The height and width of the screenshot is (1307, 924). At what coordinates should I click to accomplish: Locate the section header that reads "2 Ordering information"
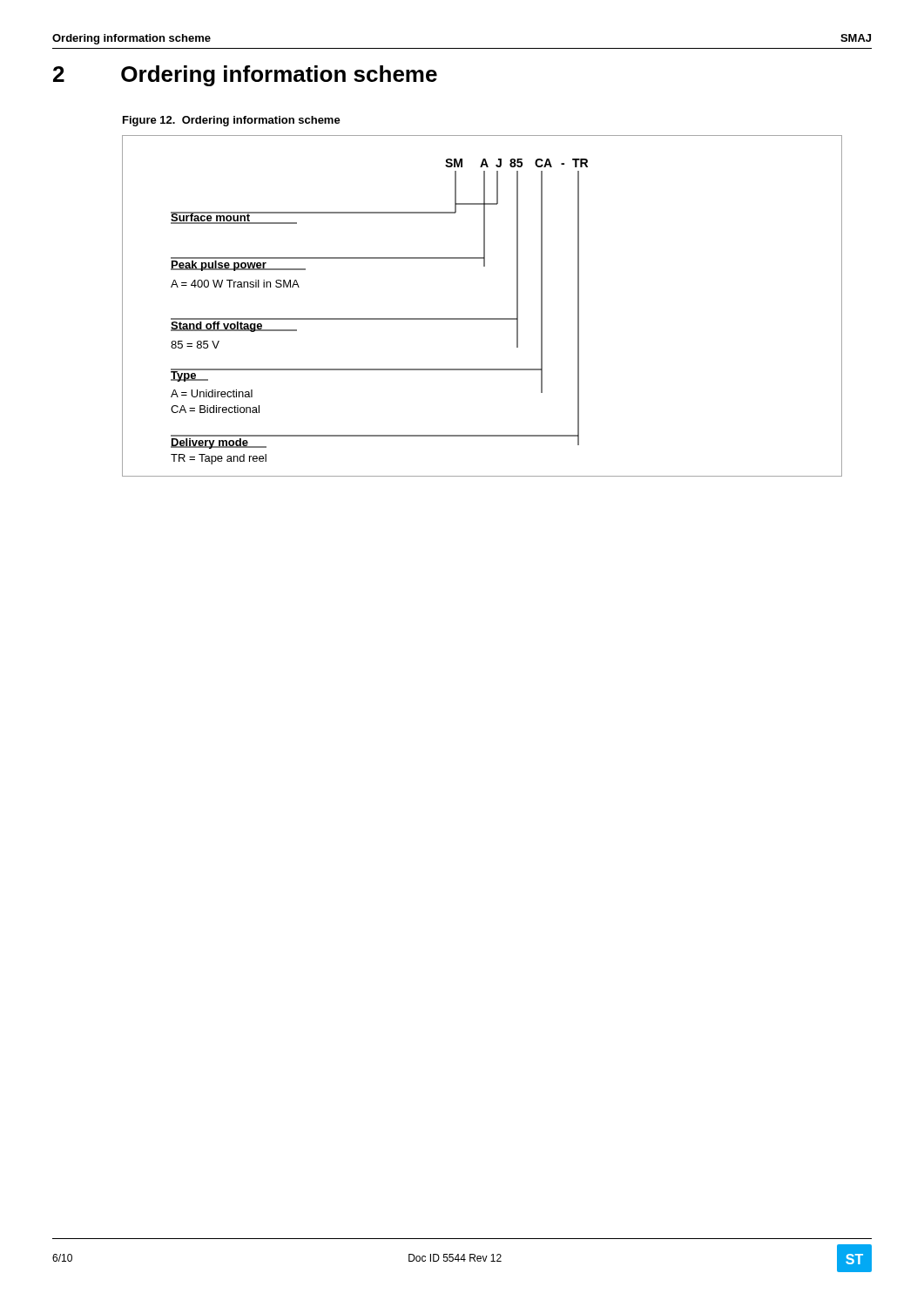pos(245,74)
